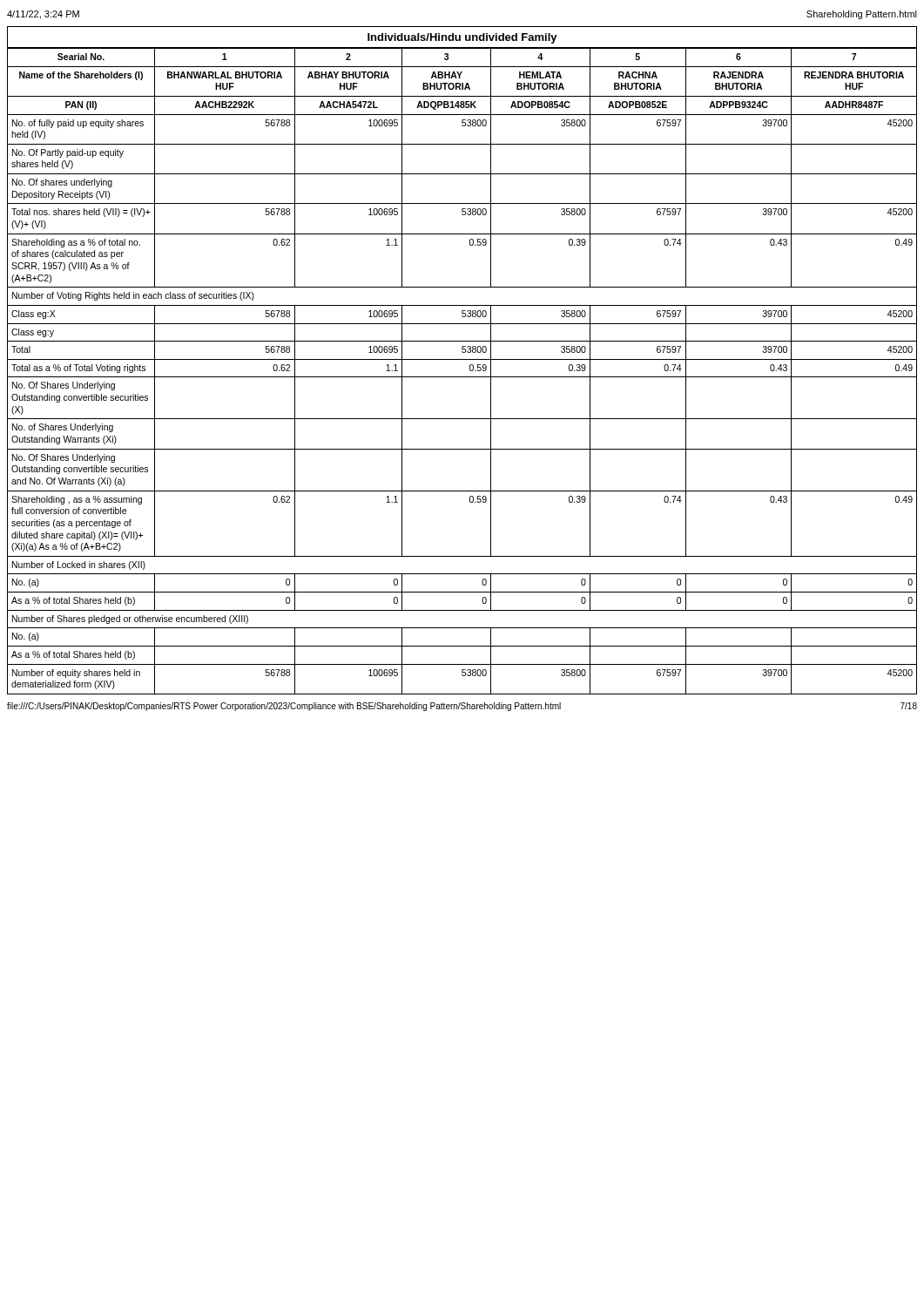Find the table that mentions "REJENDRA BHUTORIA HUF"

[x=462, y=371]
